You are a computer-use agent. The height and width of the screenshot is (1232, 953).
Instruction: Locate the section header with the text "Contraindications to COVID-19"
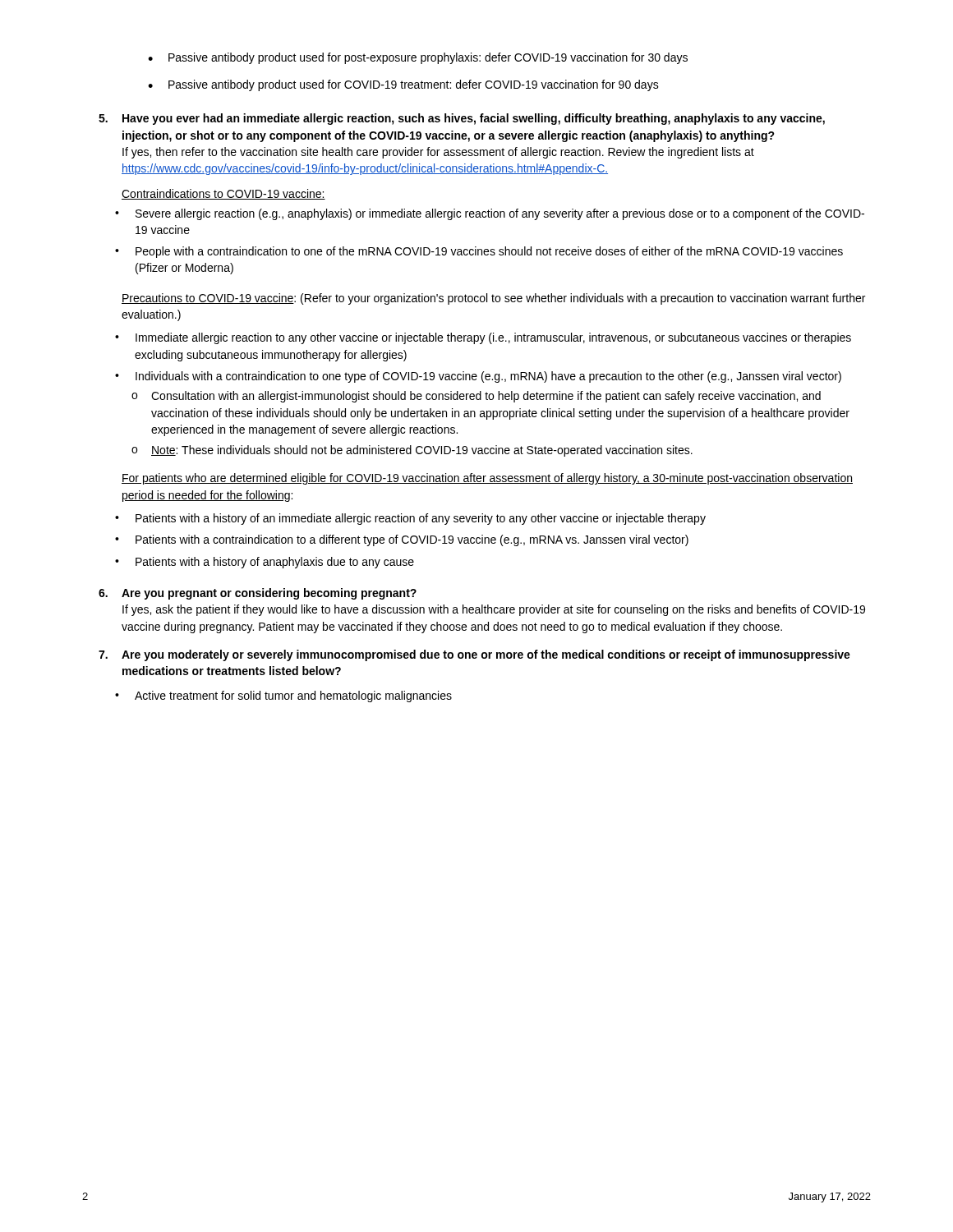coord(223,193)
